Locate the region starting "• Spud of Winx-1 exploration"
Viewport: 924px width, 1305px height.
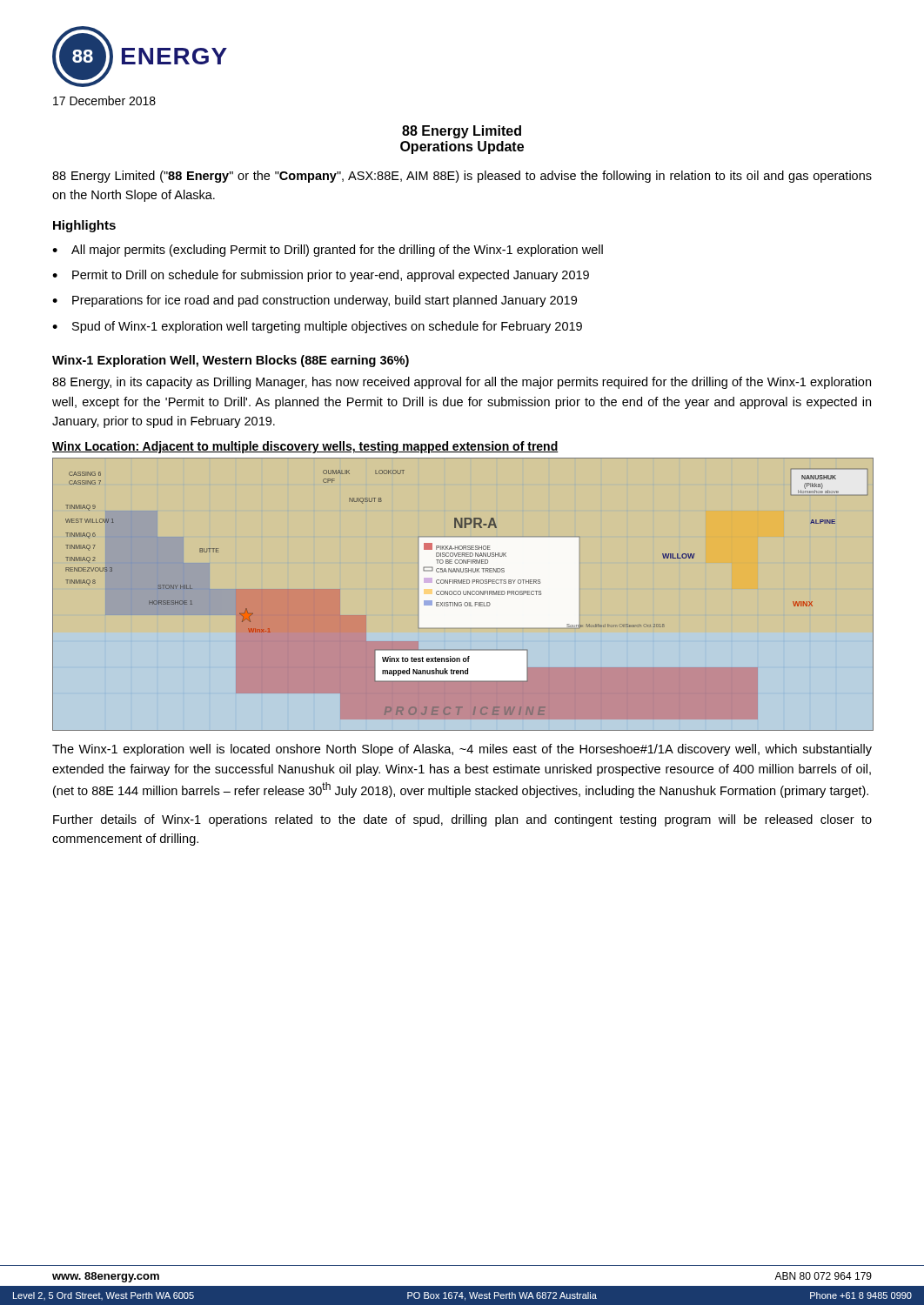[x=462, y=327]
